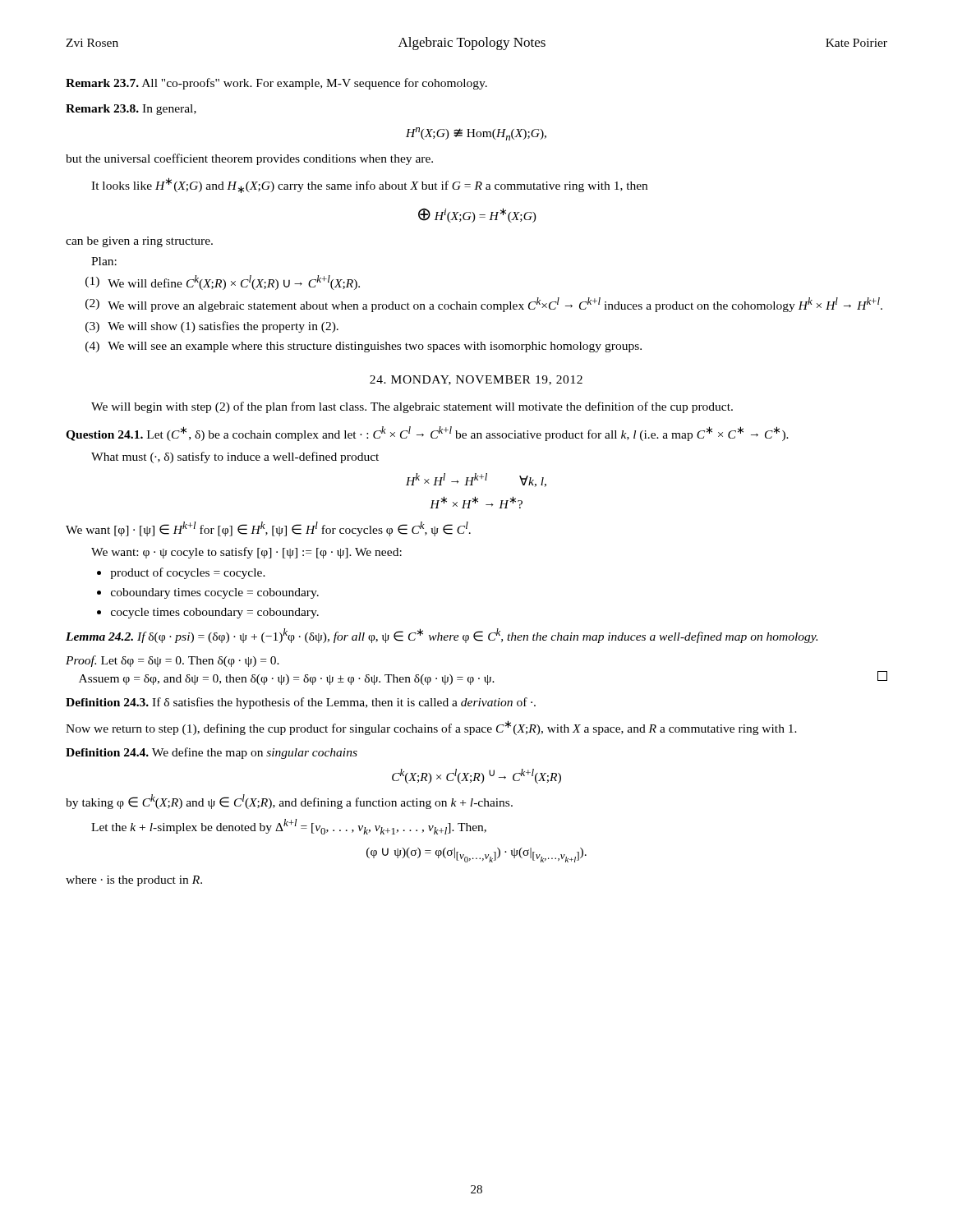The image size is (953, 1232).
Task: Select the formula containing "Ck(X;R) × Cl(X;R) ∪→ Ck+l(X;R)"
Action: click(x=476, y=775)
